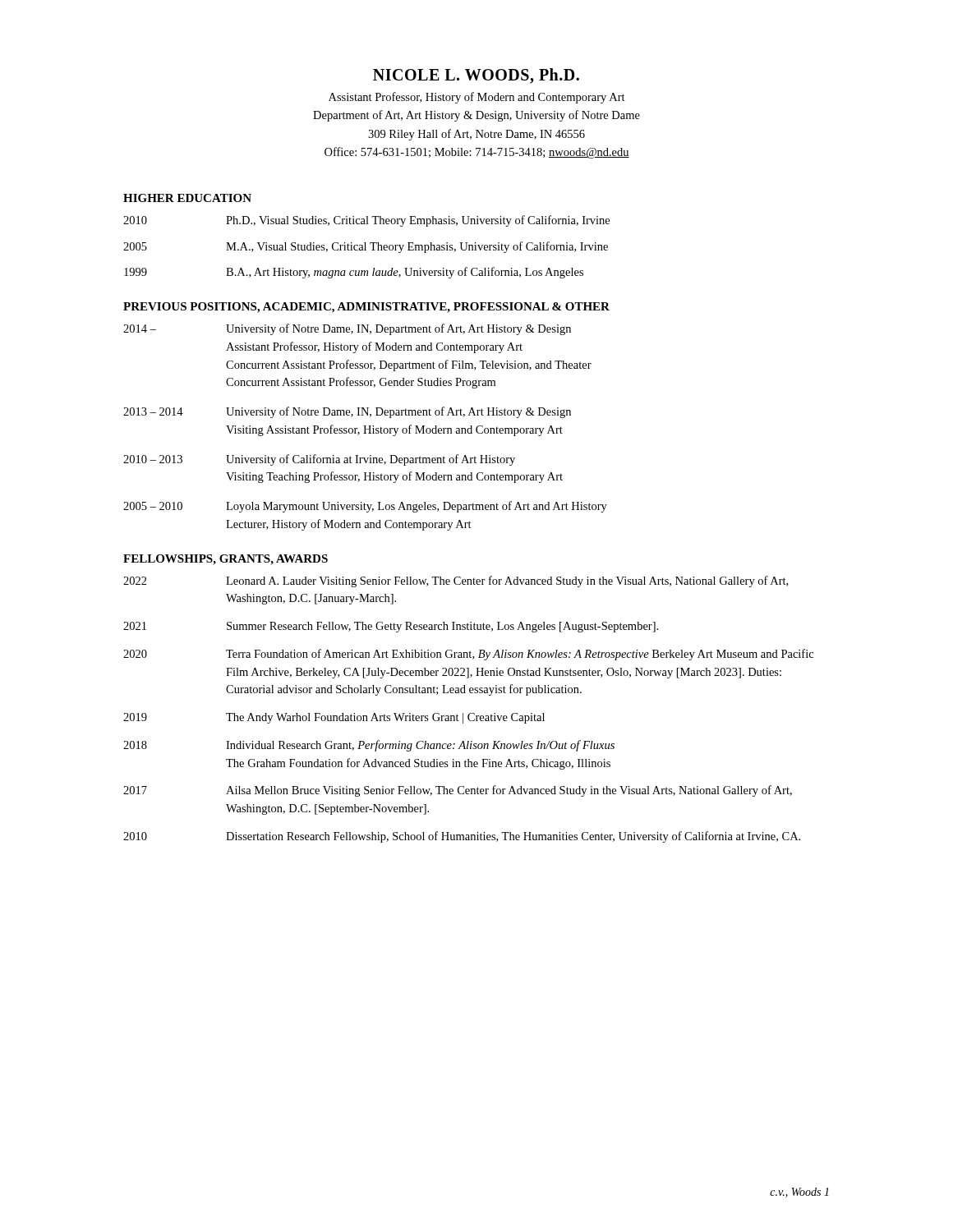This screenshot has height=1232, width=953.
Task: Find the list item that reads "2018 Individual Research"
Action: pyautogui.click(x=476, y=754)
